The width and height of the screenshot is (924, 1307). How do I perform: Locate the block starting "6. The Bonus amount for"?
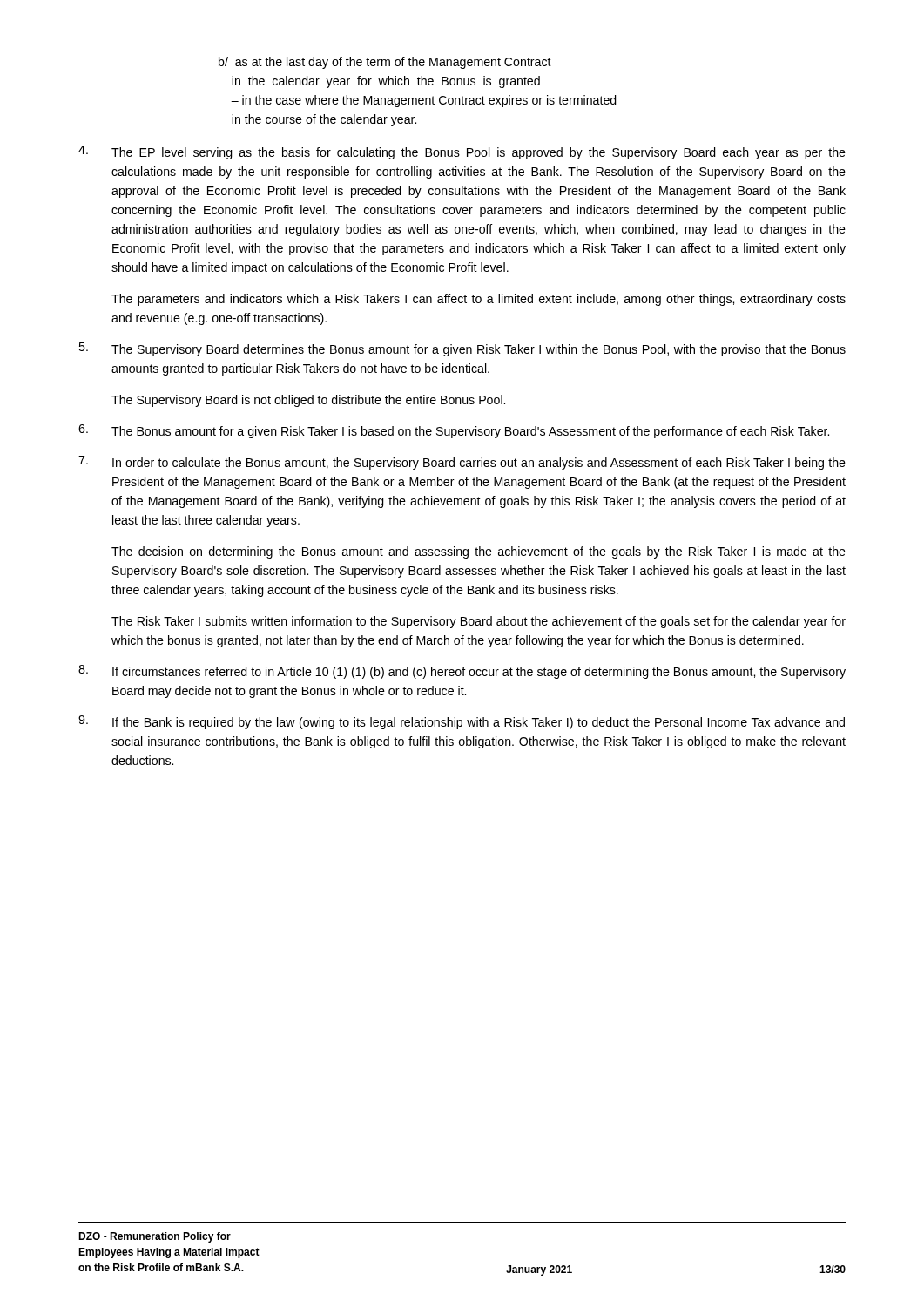(x=462, y=431)
